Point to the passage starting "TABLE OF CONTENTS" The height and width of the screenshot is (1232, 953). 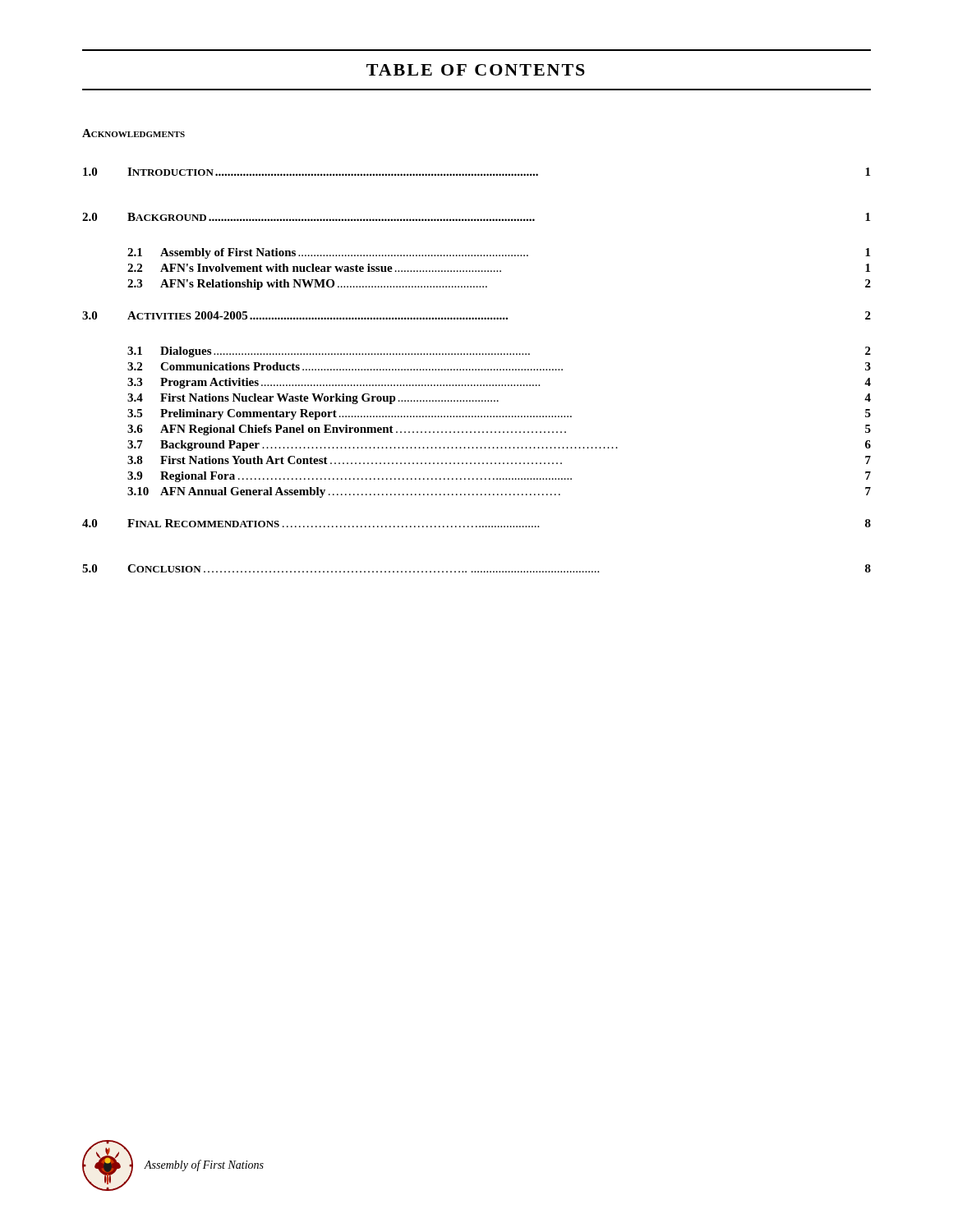click(476, 70)
